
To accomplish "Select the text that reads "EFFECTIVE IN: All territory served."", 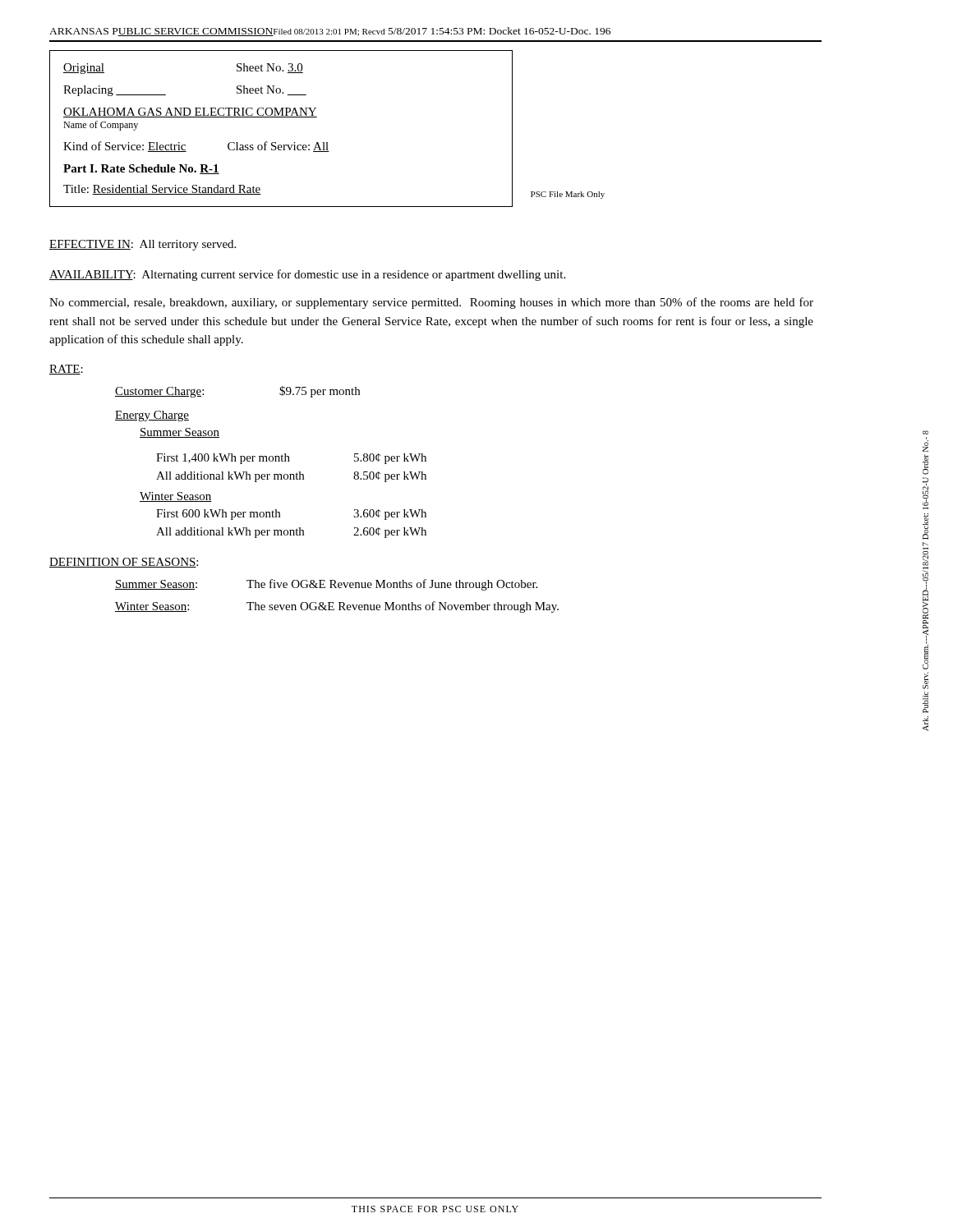I will (143, 244).
